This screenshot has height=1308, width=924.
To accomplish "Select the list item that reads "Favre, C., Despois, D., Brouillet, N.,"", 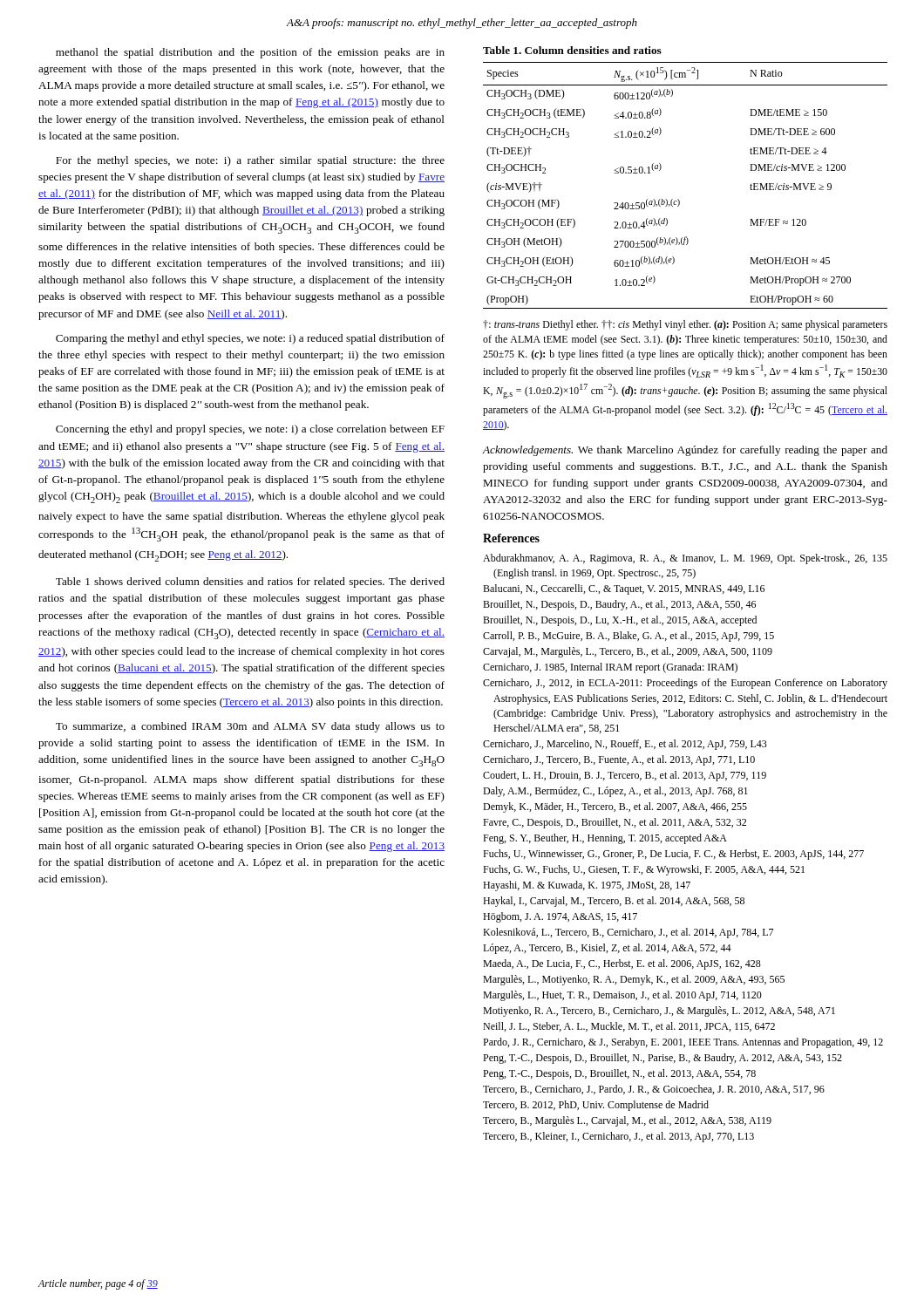I will click(615, 822).
